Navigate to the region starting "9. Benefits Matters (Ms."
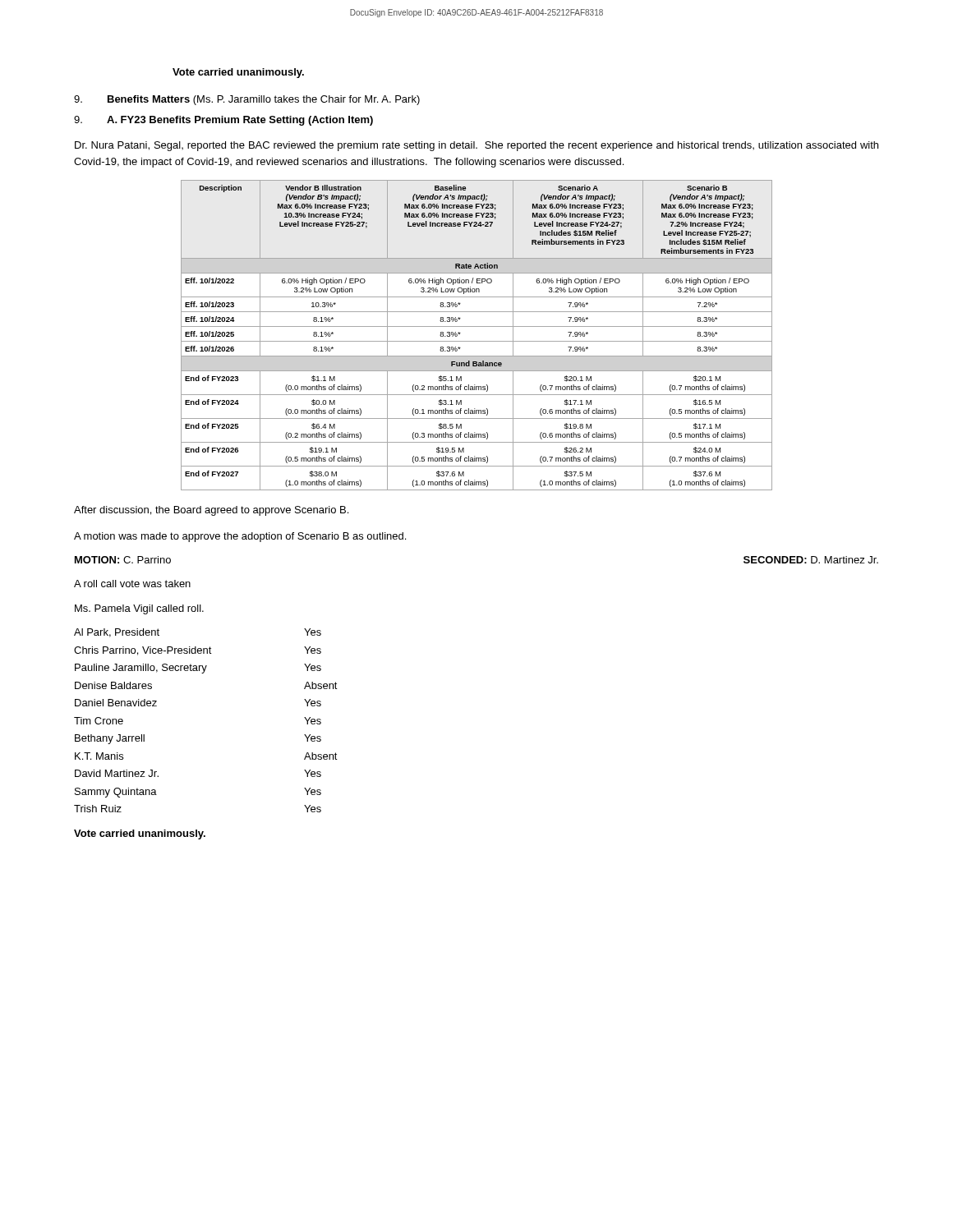 click(x=247, y=99)
